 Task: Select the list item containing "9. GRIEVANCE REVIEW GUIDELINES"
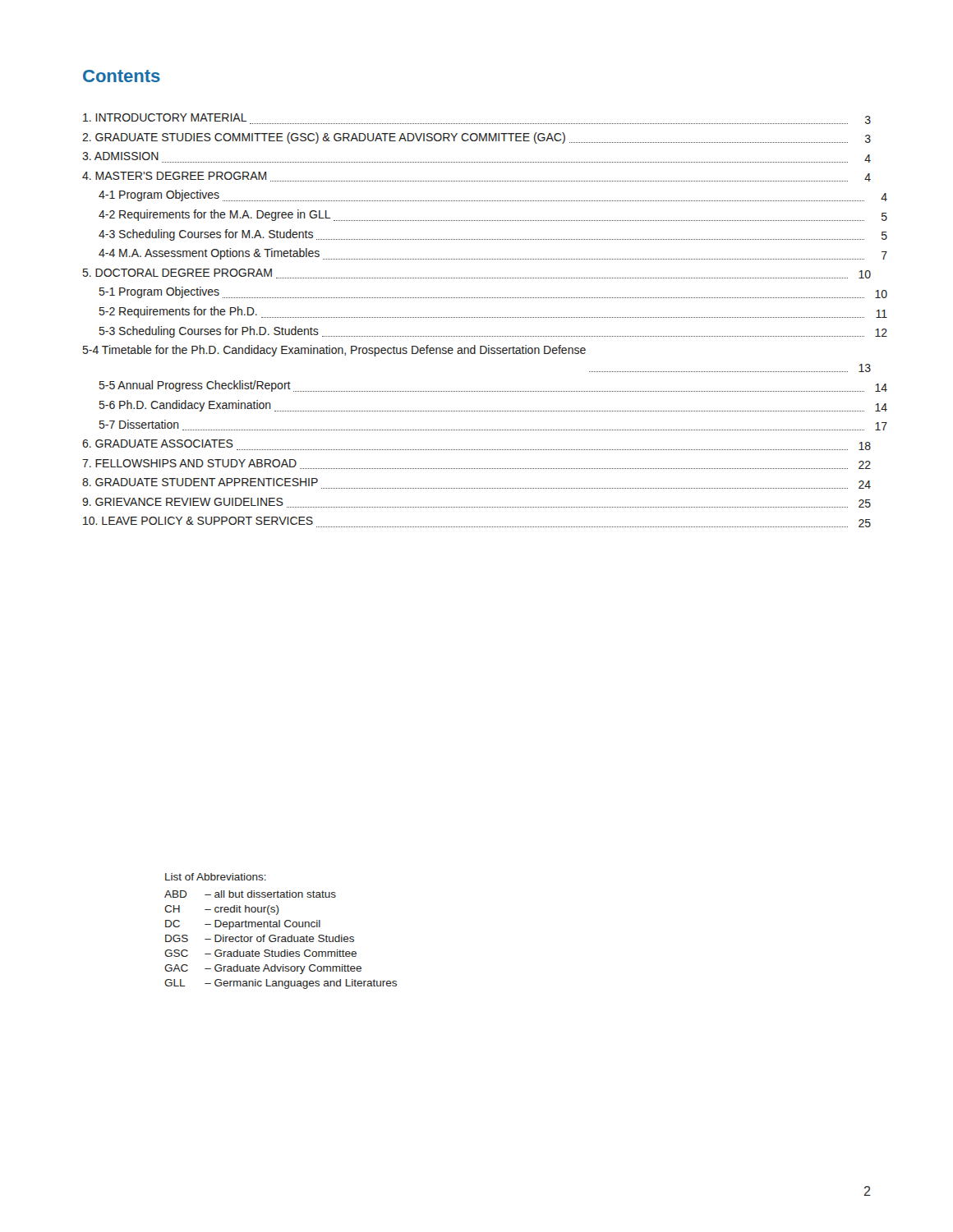click(476, 502)
